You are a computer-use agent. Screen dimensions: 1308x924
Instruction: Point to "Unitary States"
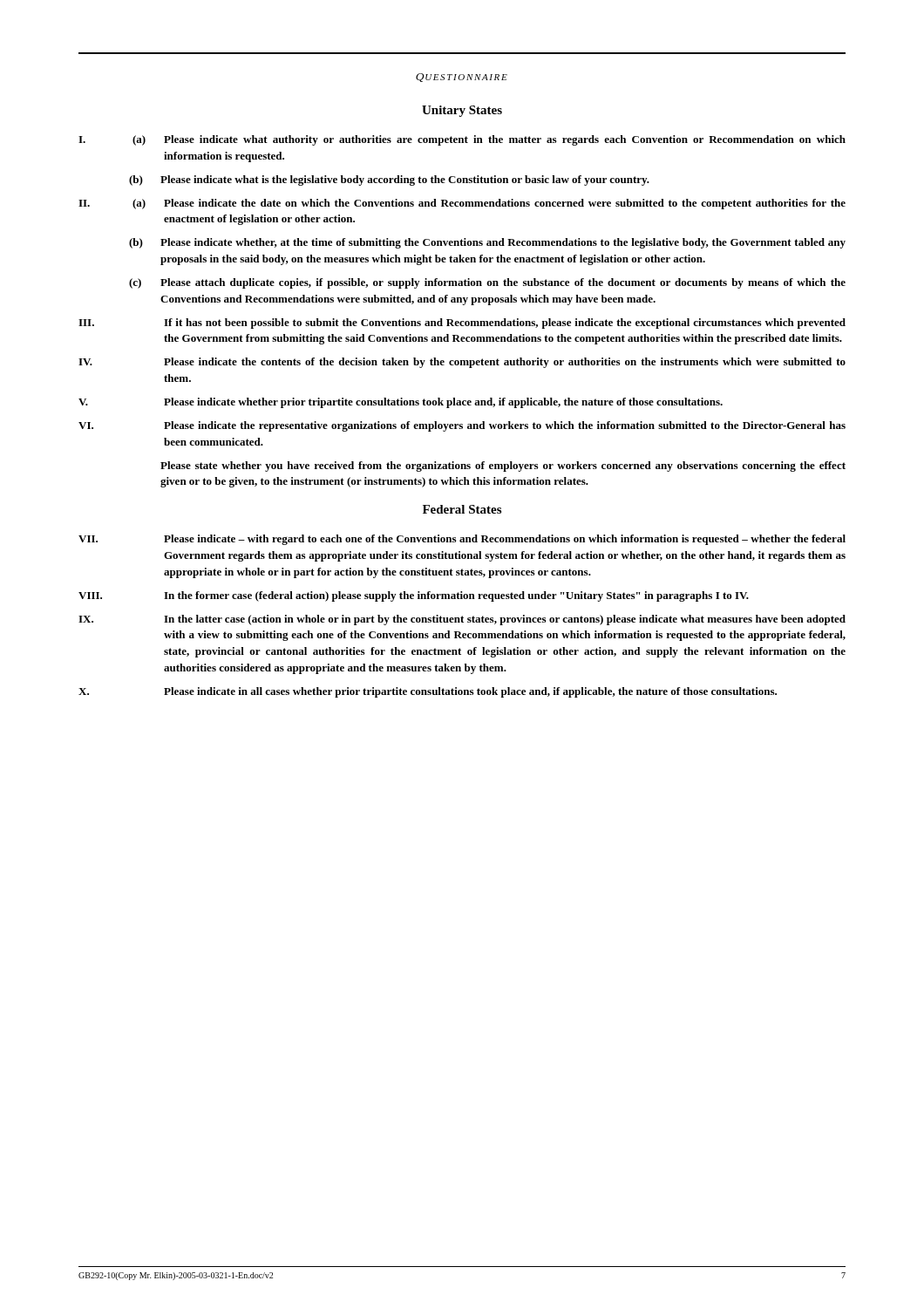click(x=462, y=110)
